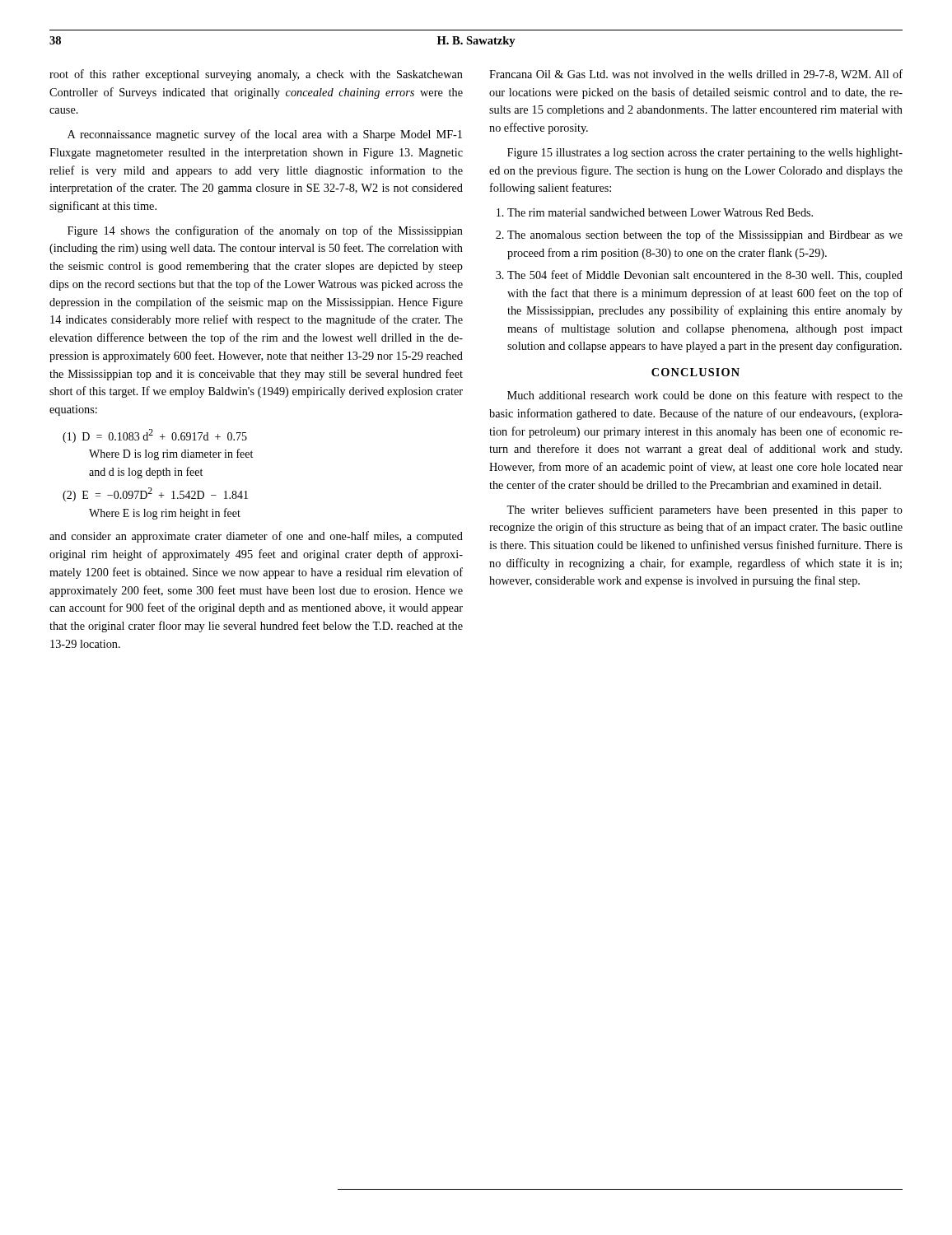This screenshot has height=1235, width=952.
Task: Point to the passage starting "The rim material"
Action: click(661, 212)
